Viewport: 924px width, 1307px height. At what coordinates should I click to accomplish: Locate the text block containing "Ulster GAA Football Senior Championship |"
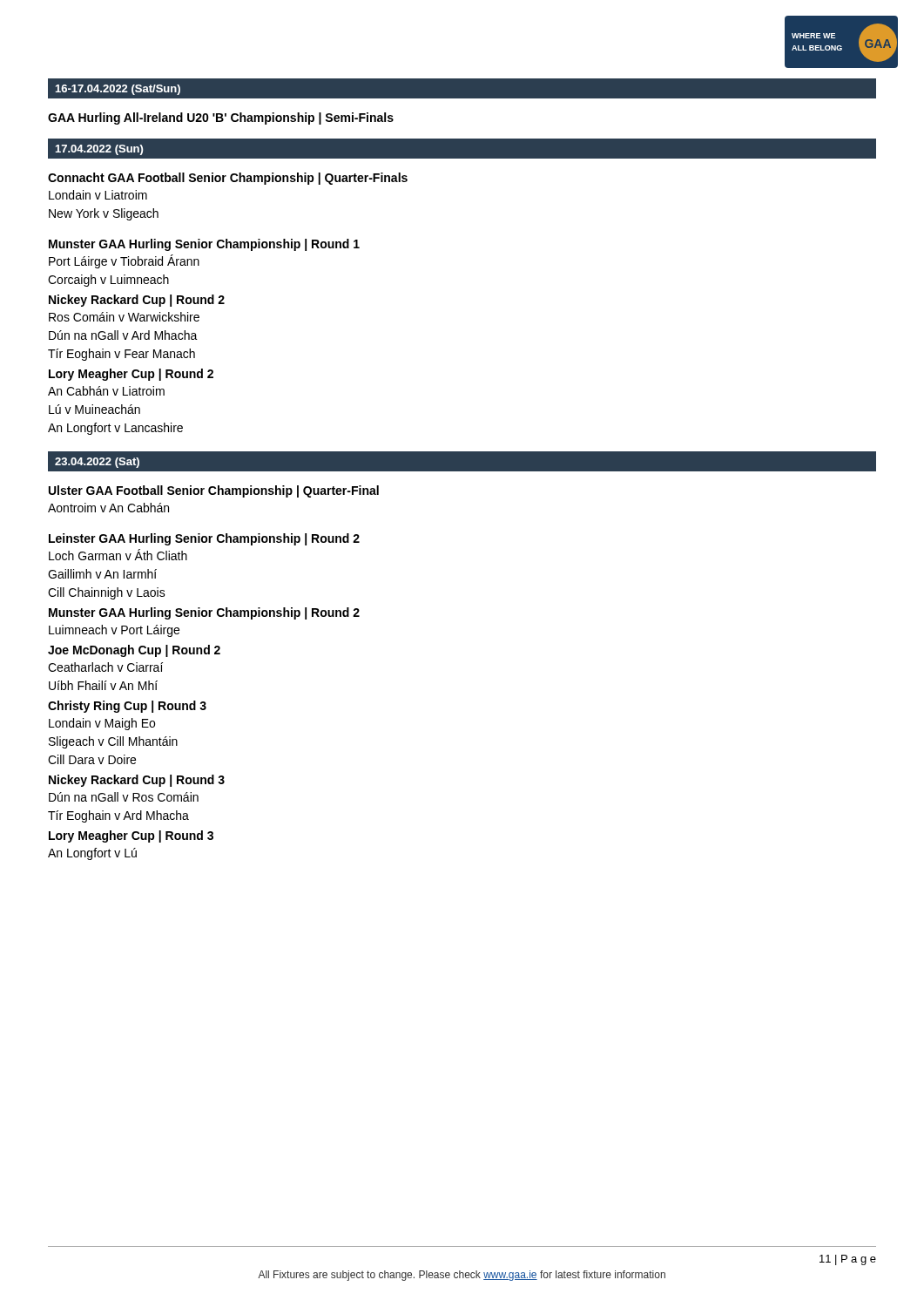click(214, 491)
